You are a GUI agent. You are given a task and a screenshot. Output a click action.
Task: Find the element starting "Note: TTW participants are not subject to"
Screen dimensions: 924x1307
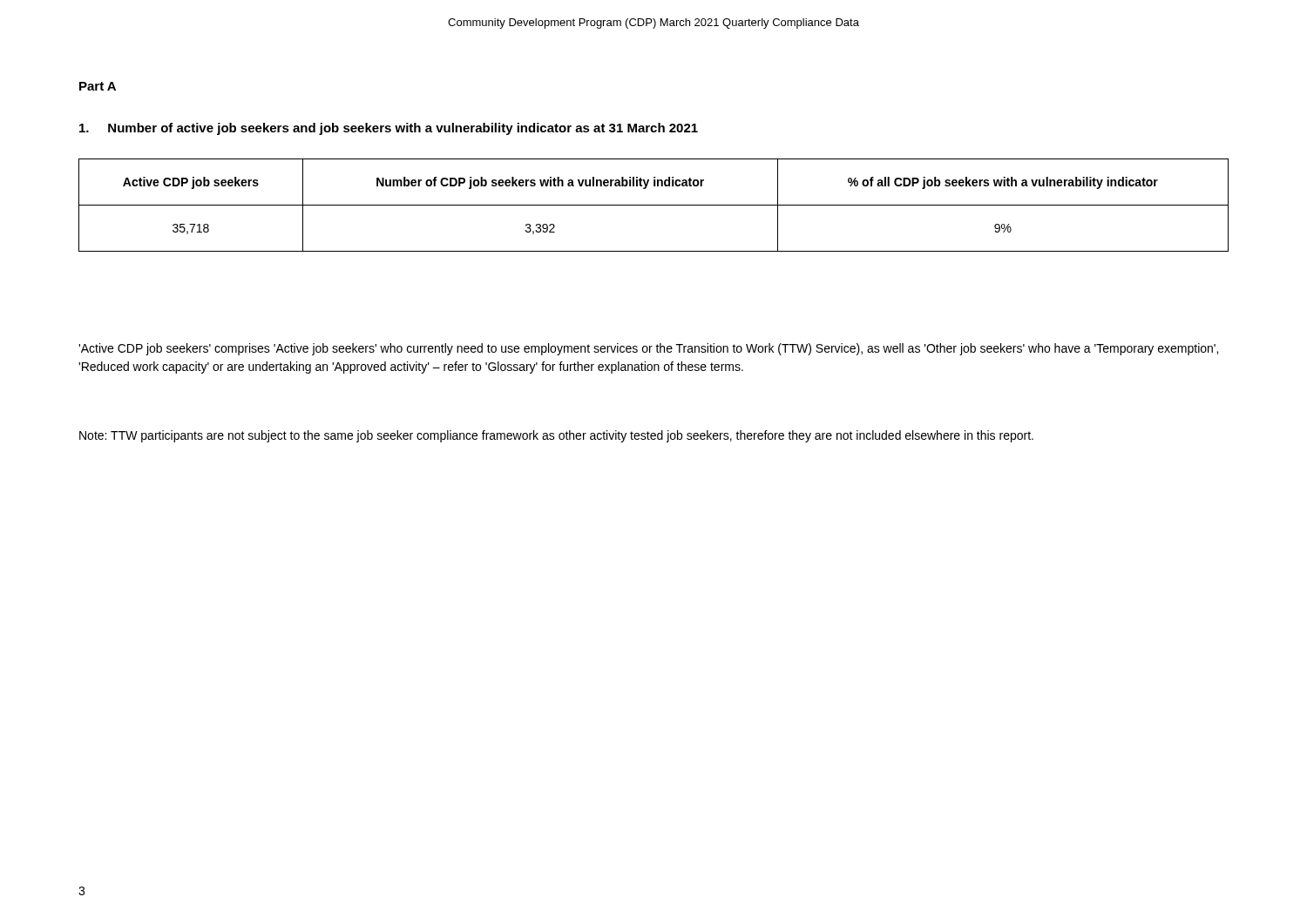(556, 435)
